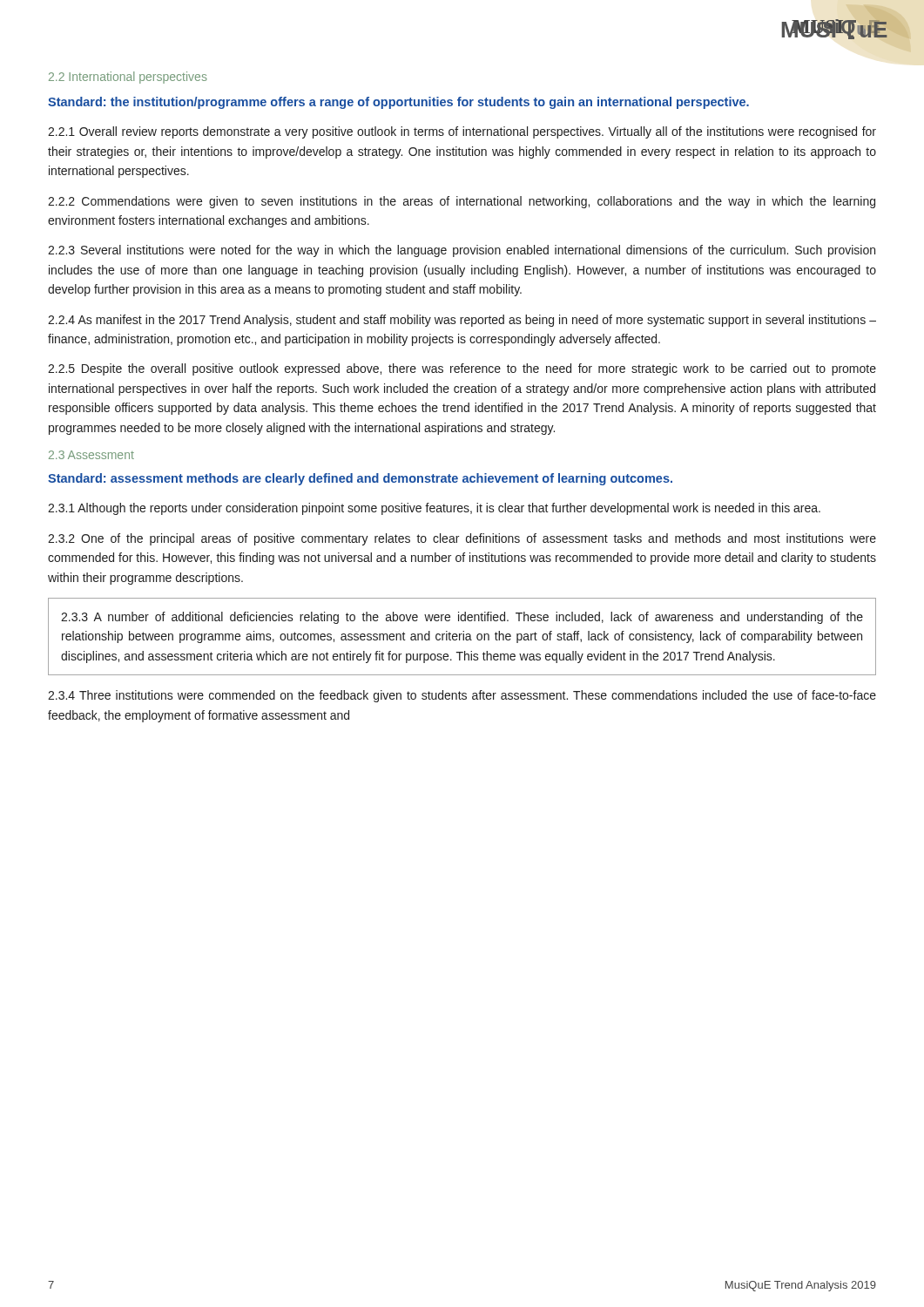Point to the block starting "3.3 A number of additional deficiencies relating to"

pyautogui.click(x=462, y=636)
